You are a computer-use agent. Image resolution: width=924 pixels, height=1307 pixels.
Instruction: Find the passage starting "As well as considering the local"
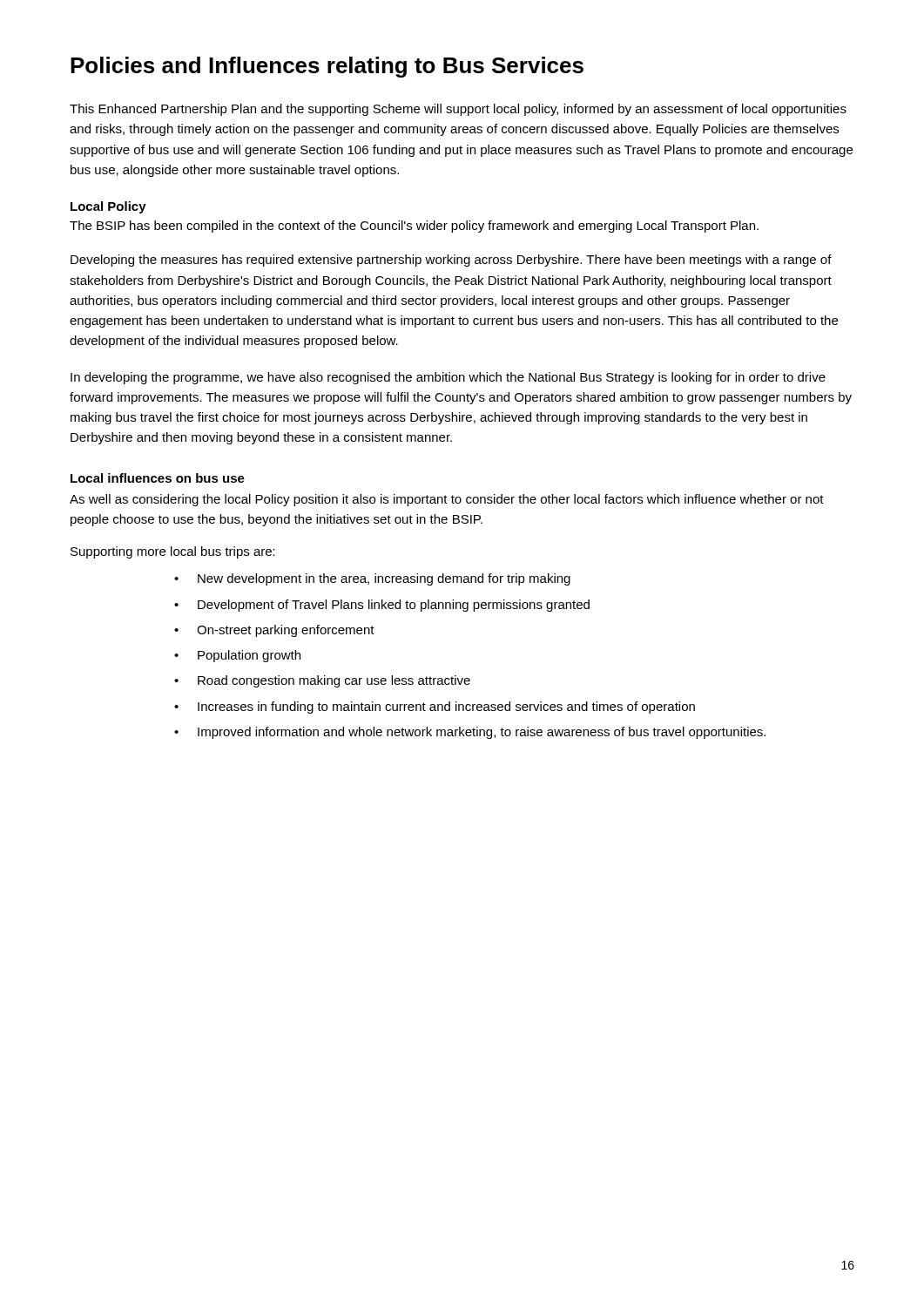(447, 509)
